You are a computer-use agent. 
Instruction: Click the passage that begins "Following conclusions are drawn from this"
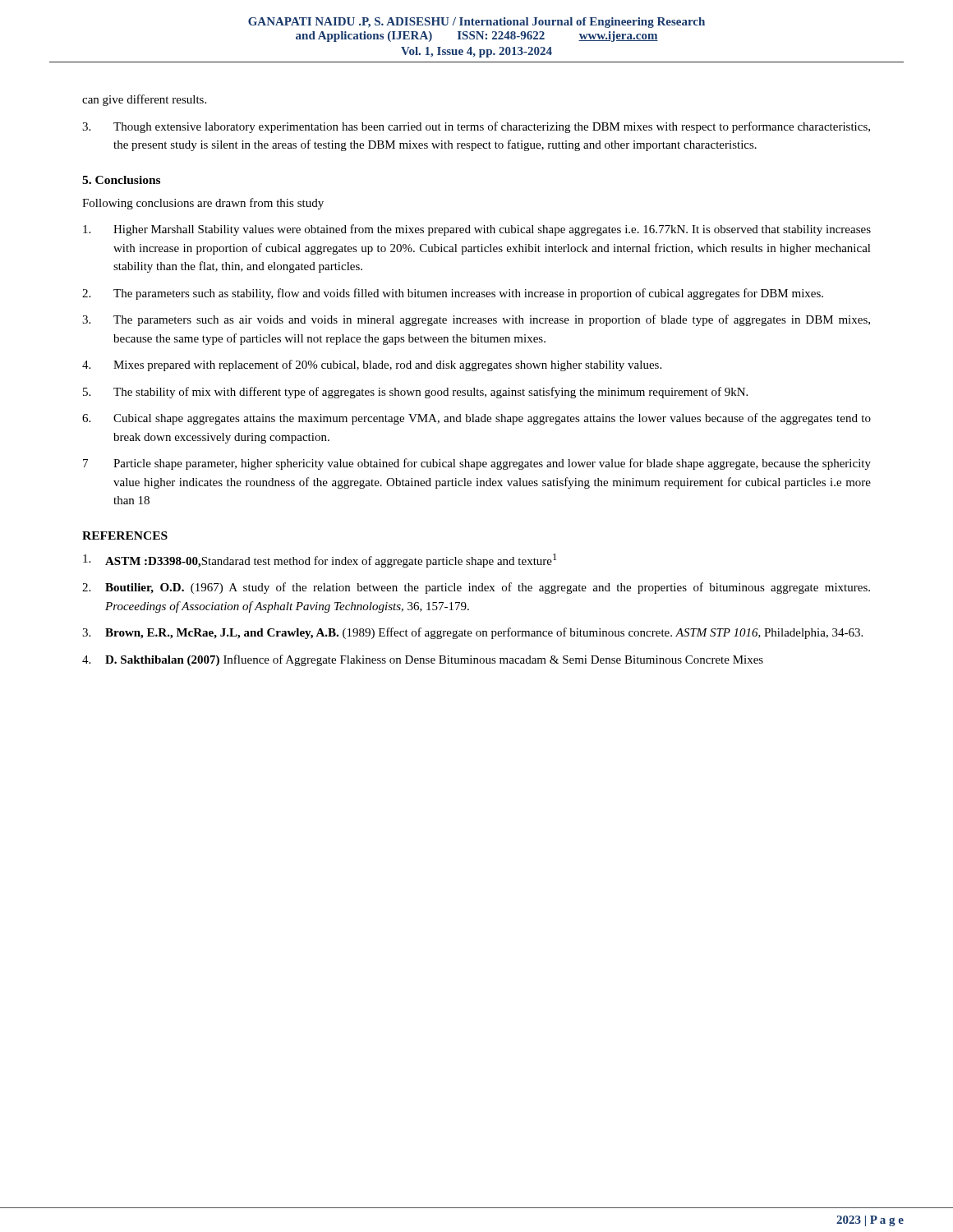click(203, 202)
